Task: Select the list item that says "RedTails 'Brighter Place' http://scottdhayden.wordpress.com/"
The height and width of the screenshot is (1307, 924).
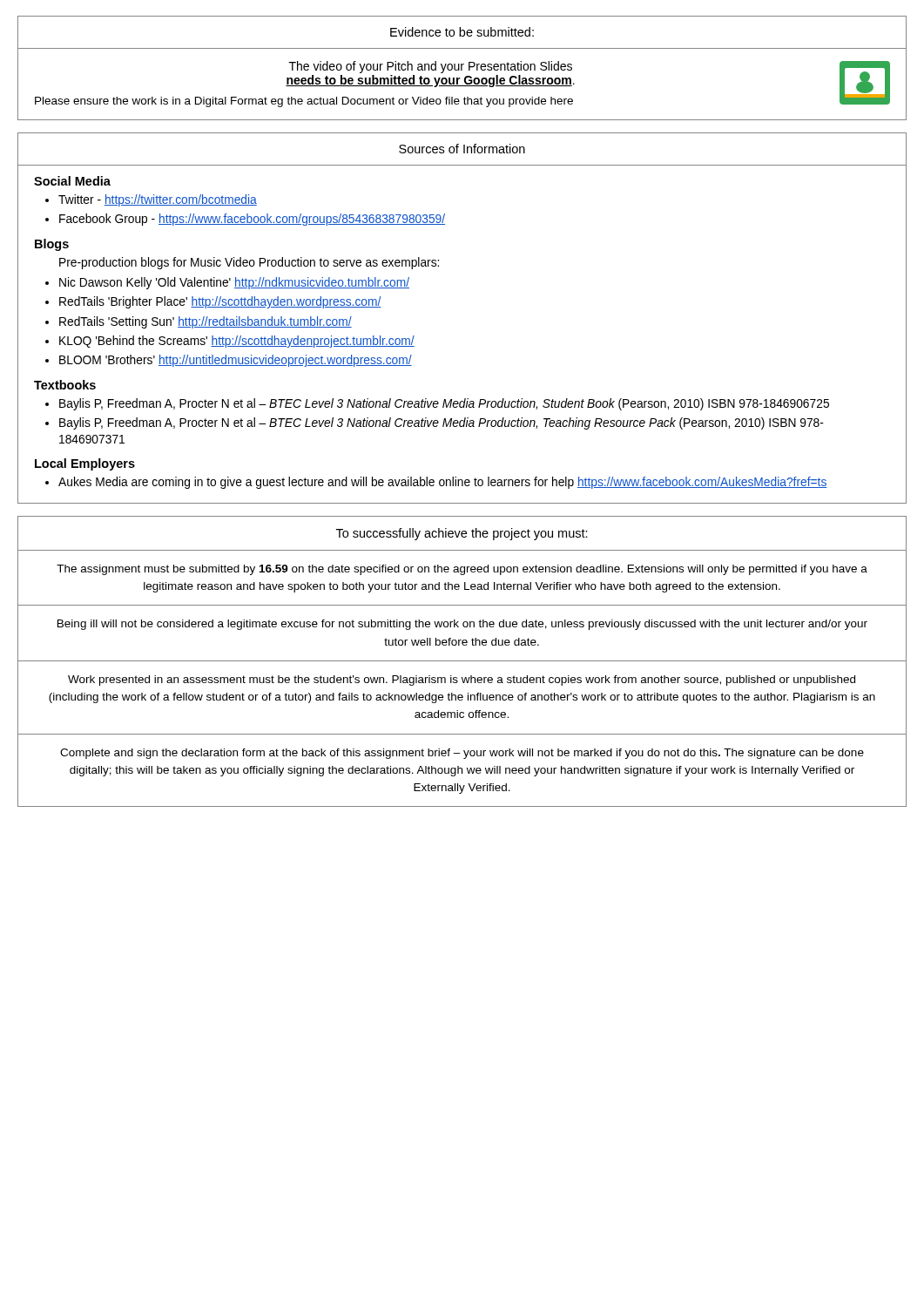Action: point(220,302)
